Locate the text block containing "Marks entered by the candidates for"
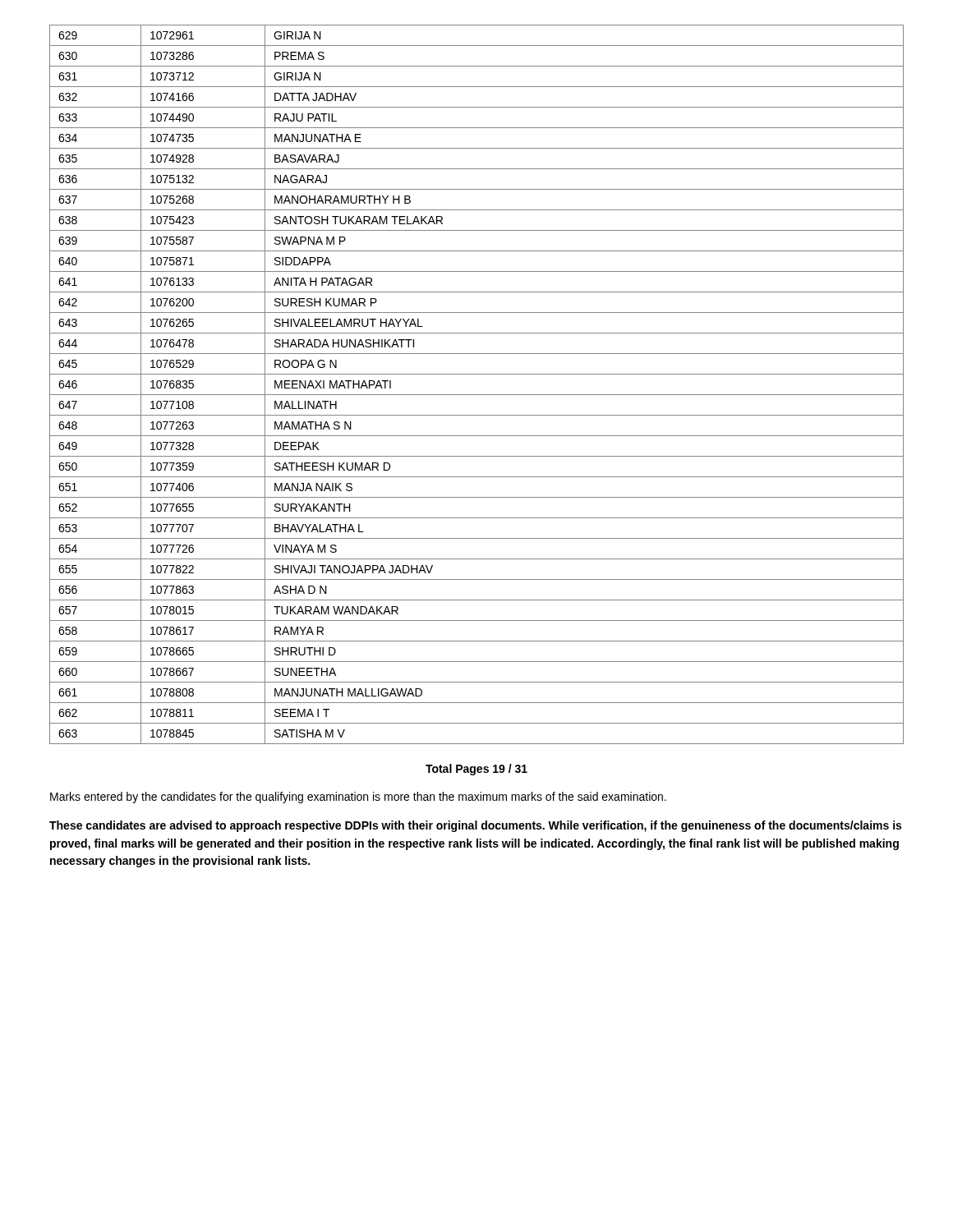The height and width of the screenshot is (1232, 953). pyautogui.click(x=358, y=797)
